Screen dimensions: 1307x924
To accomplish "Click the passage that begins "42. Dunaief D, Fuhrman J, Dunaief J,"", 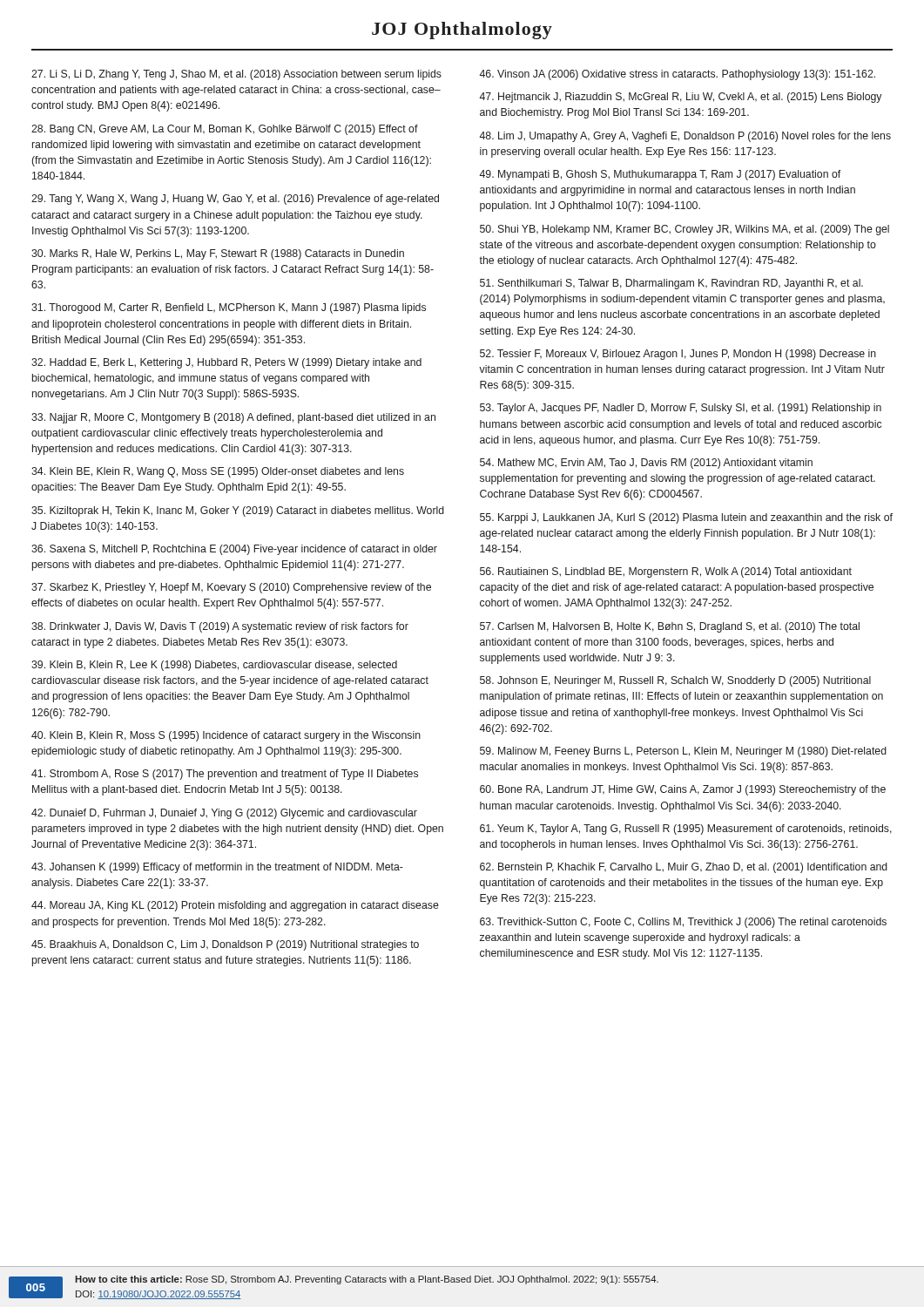I will pos(238,828).
